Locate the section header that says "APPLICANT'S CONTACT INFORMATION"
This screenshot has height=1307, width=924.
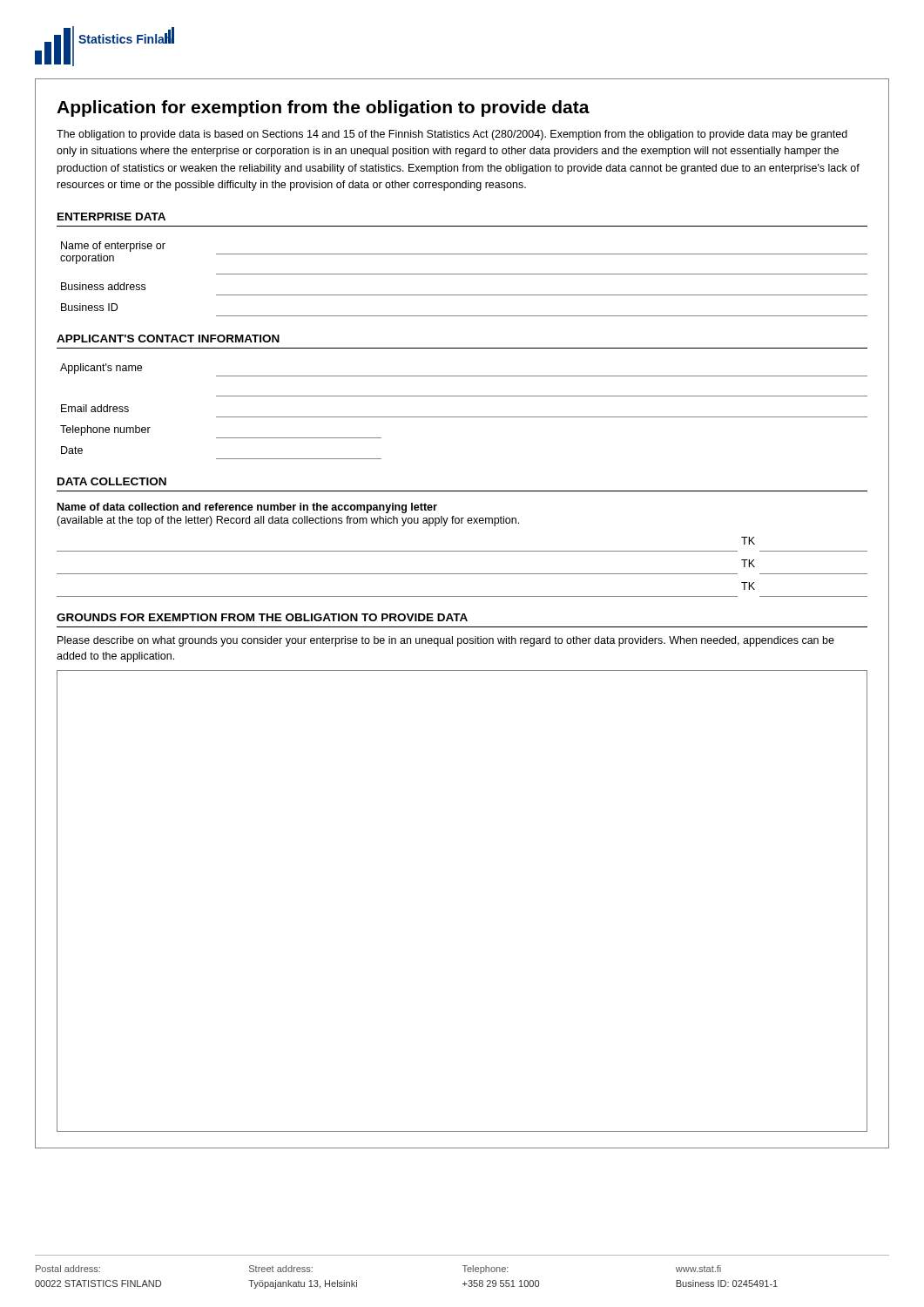point(168,338)
